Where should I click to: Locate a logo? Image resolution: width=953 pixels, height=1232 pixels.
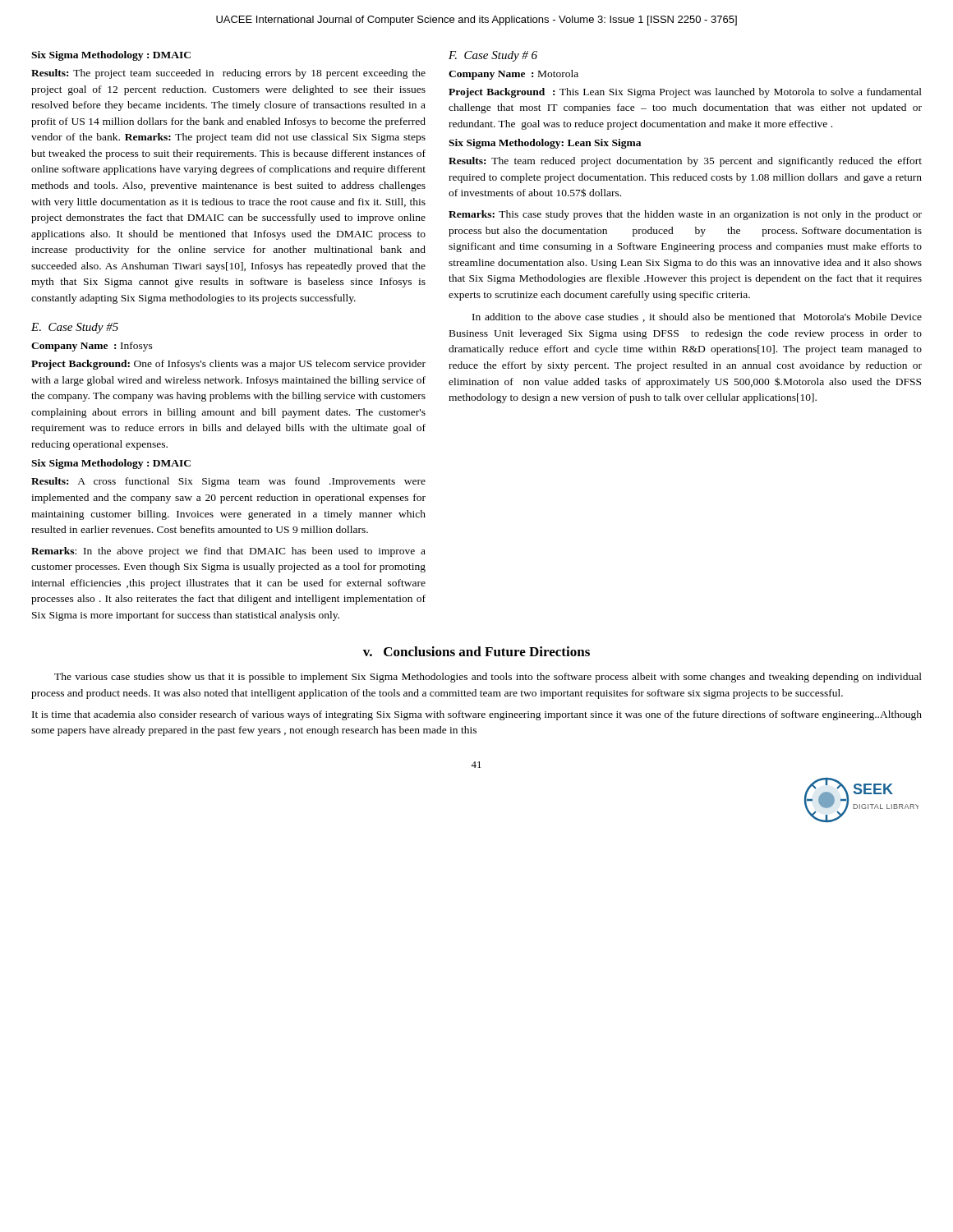coord(476,797)
